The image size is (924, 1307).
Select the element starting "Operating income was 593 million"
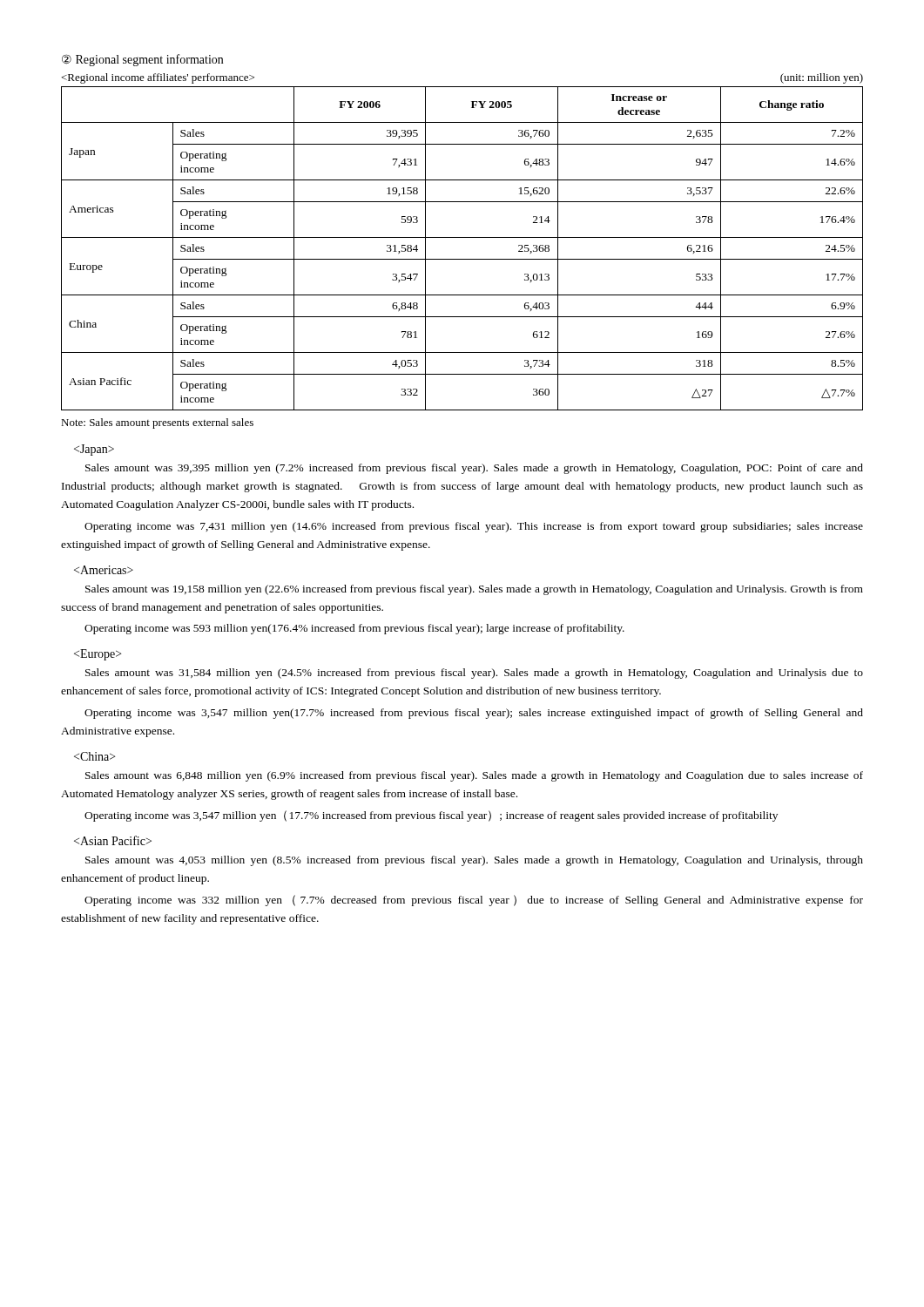(x=355, y=628)
